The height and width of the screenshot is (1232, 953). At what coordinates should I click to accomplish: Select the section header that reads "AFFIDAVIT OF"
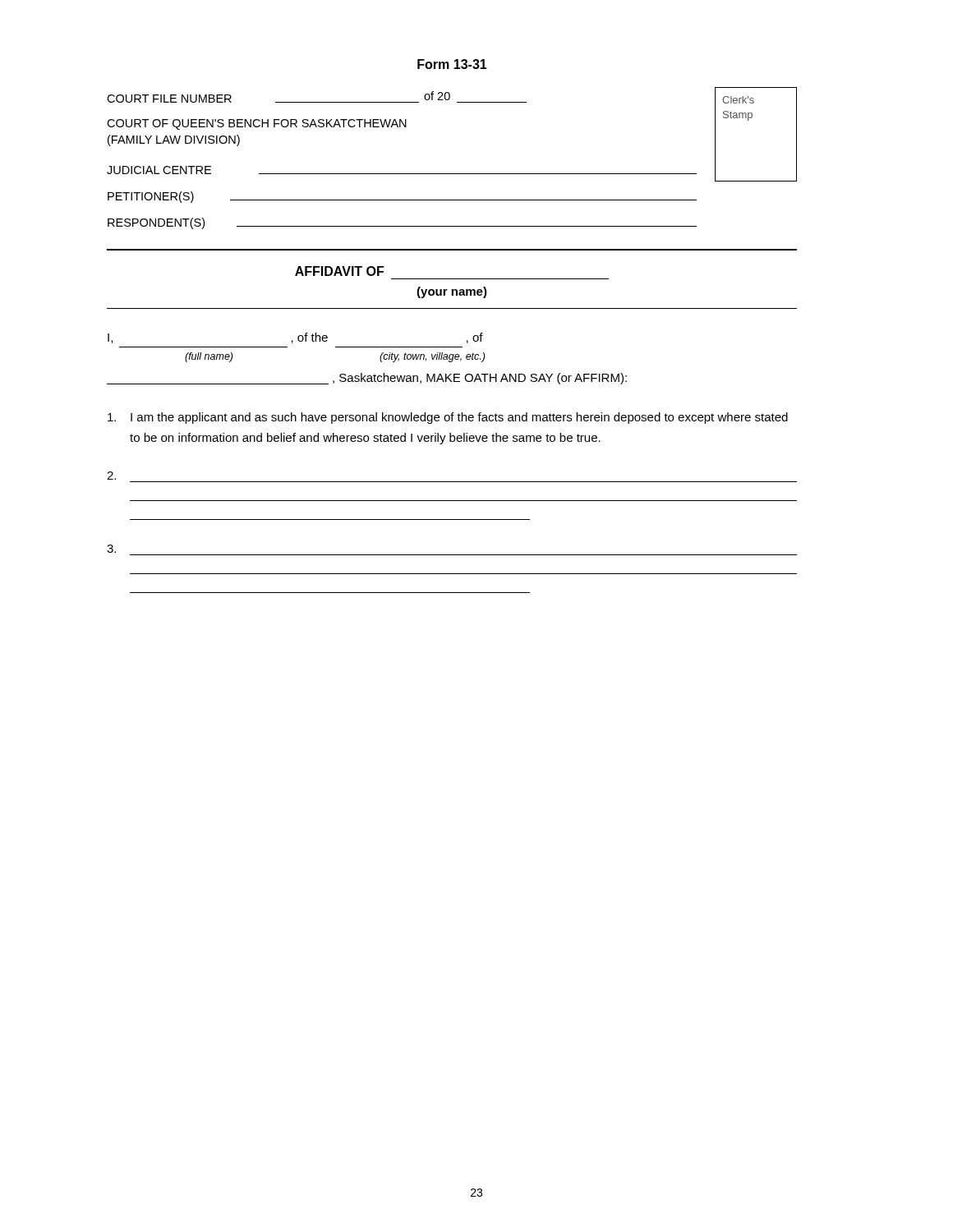click(x=452, y=270)
